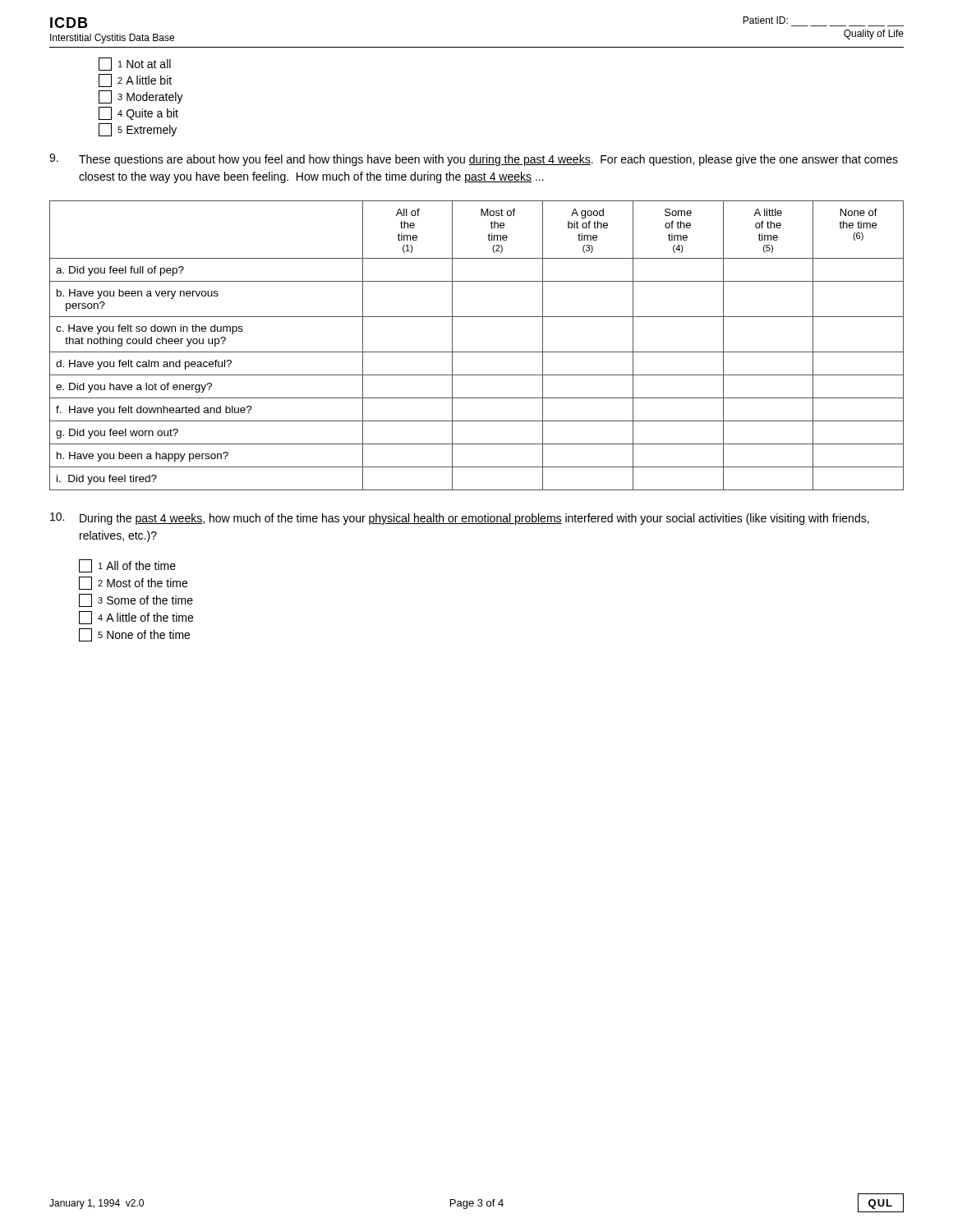Point to the passage starting "4 Quite a bit"
This screenshot has width=953, height=1232.
tap(138, 113)
